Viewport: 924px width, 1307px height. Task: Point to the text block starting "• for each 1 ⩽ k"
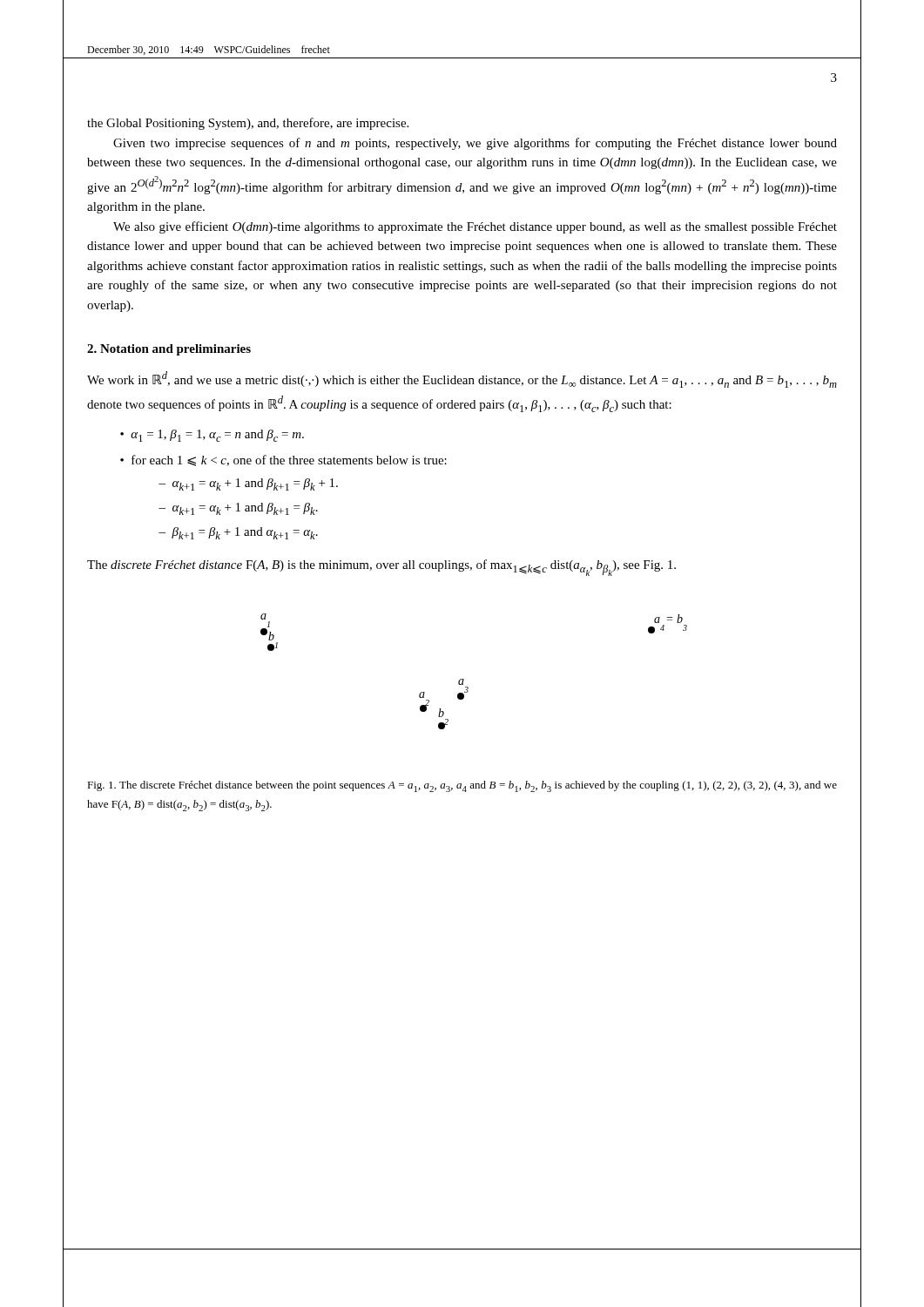pyautogui.click(x=284, y=460)
